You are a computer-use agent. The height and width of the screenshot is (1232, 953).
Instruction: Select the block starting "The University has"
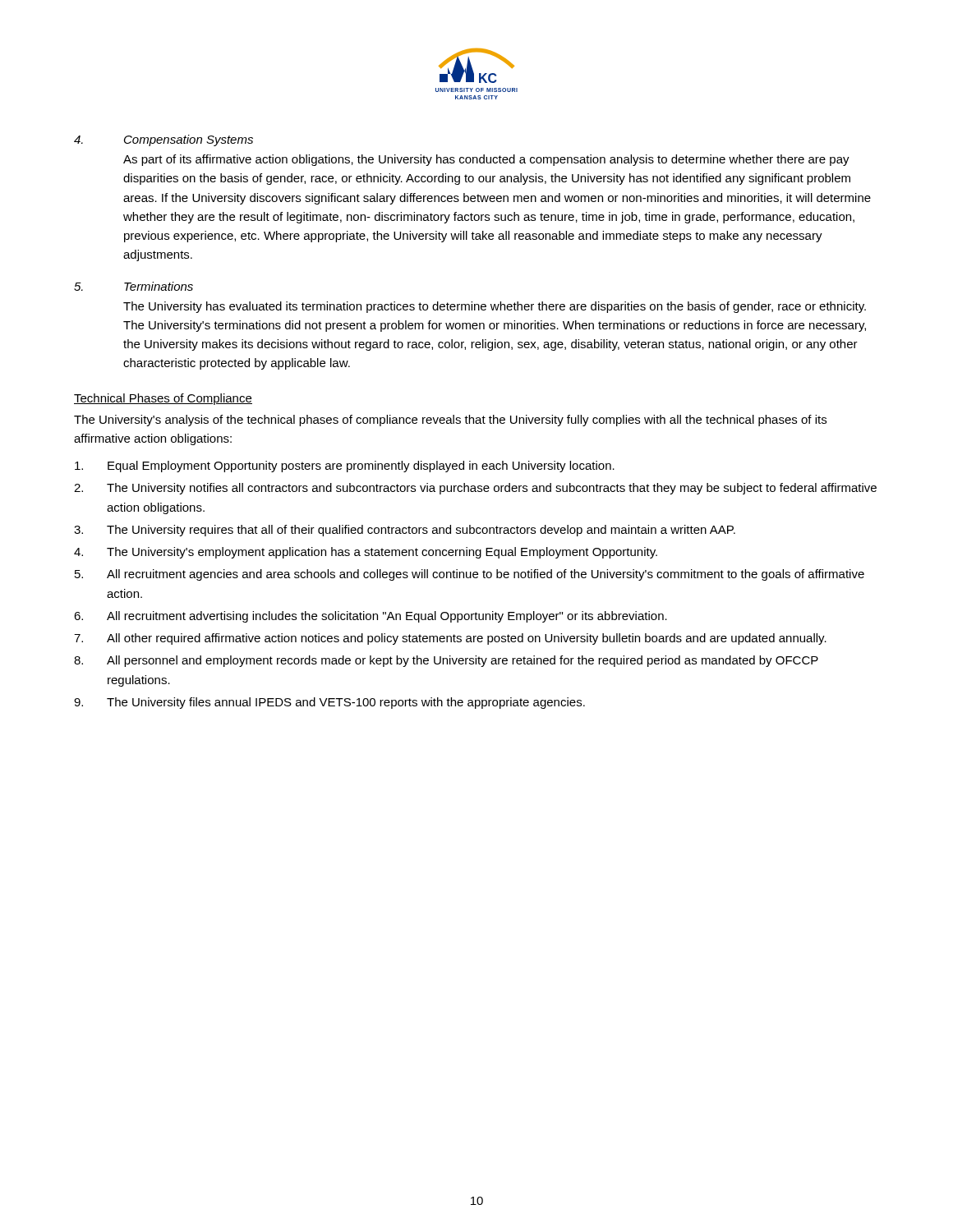click(495, 334)
